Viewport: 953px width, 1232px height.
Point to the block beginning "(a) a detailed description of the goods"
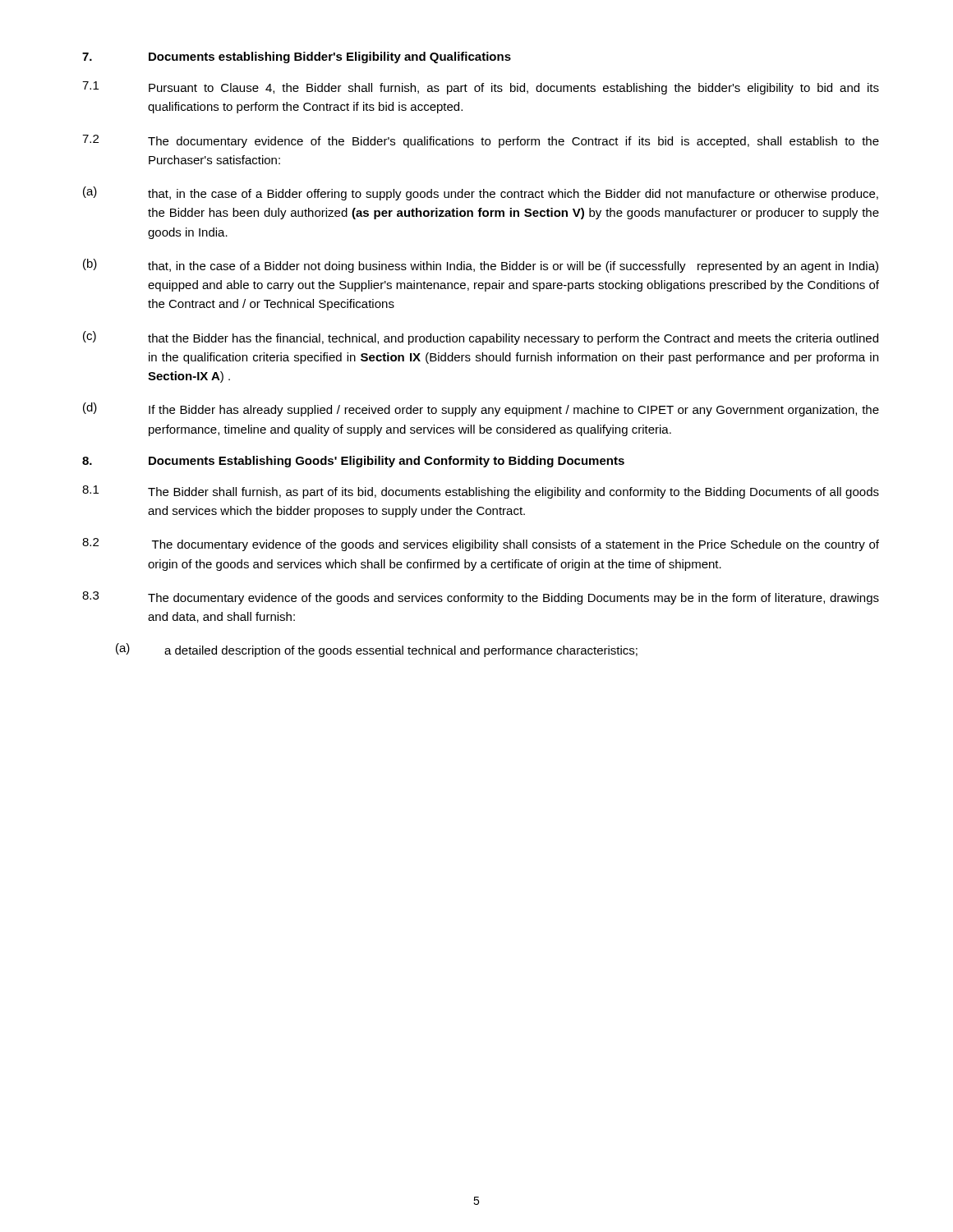[497, 650]
